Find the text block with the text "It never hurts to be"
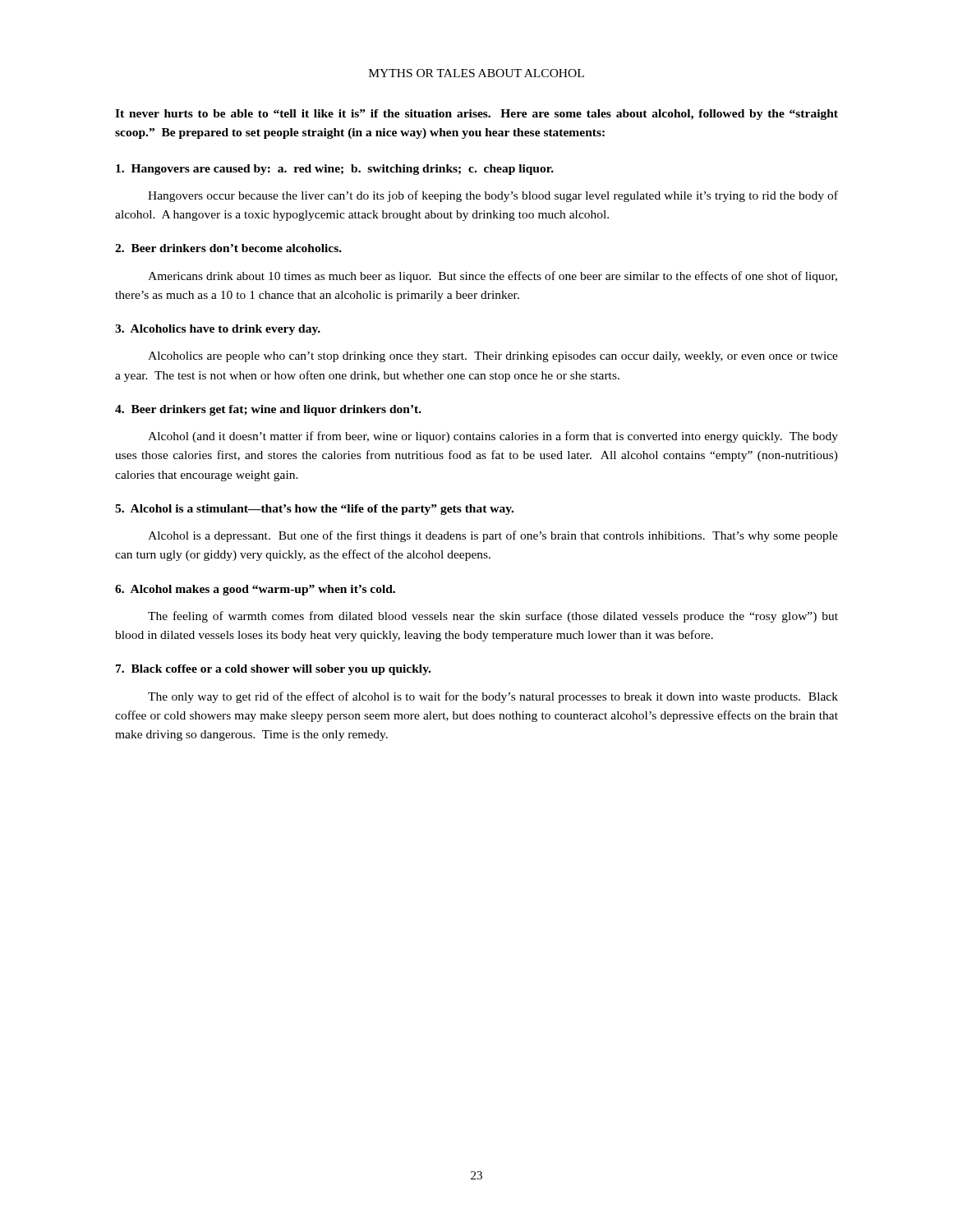953x1232 pixels. click(476, 122)
